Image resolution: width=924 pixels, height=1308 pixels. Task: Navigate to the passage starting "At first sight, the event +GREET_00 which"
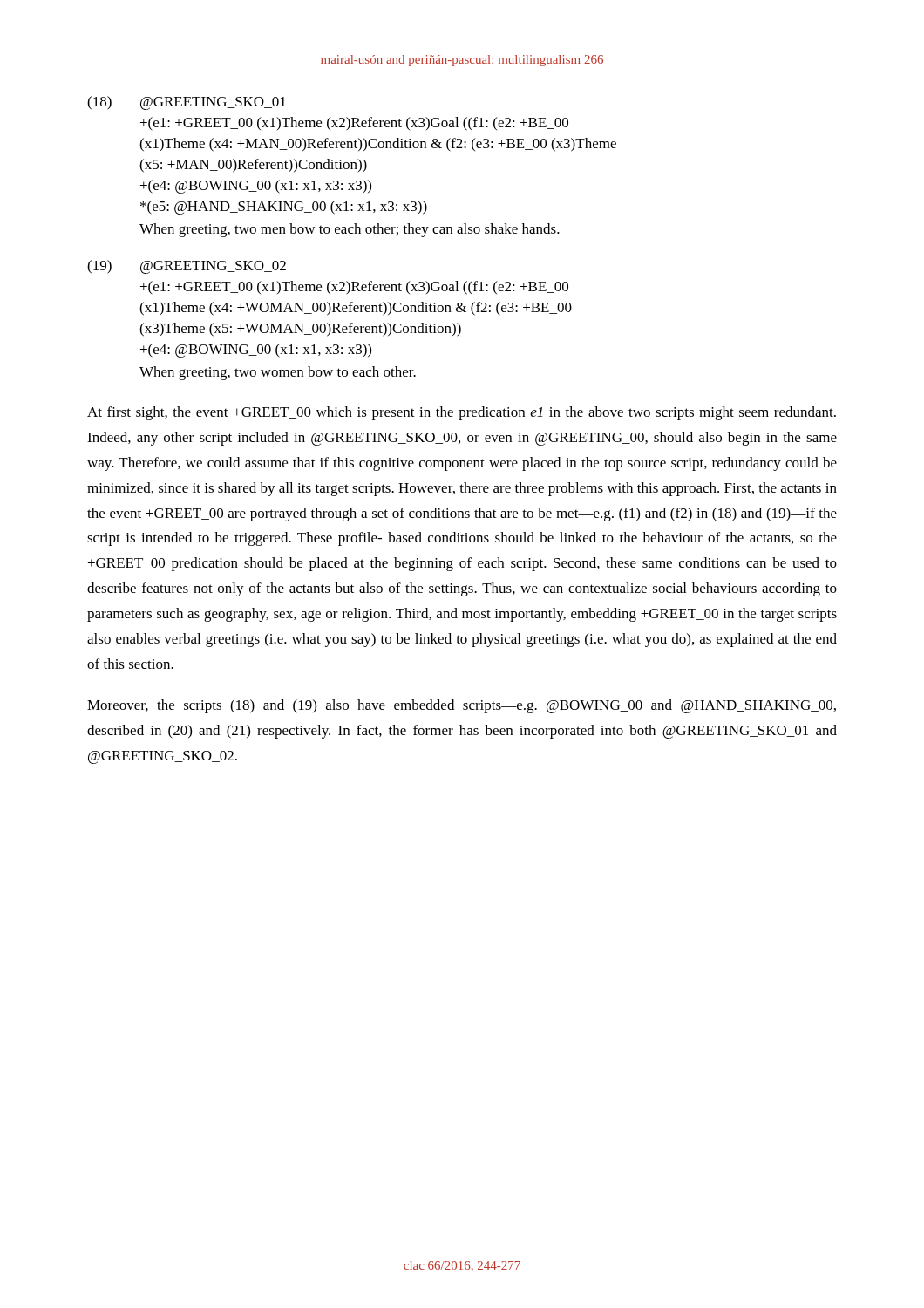462,538
